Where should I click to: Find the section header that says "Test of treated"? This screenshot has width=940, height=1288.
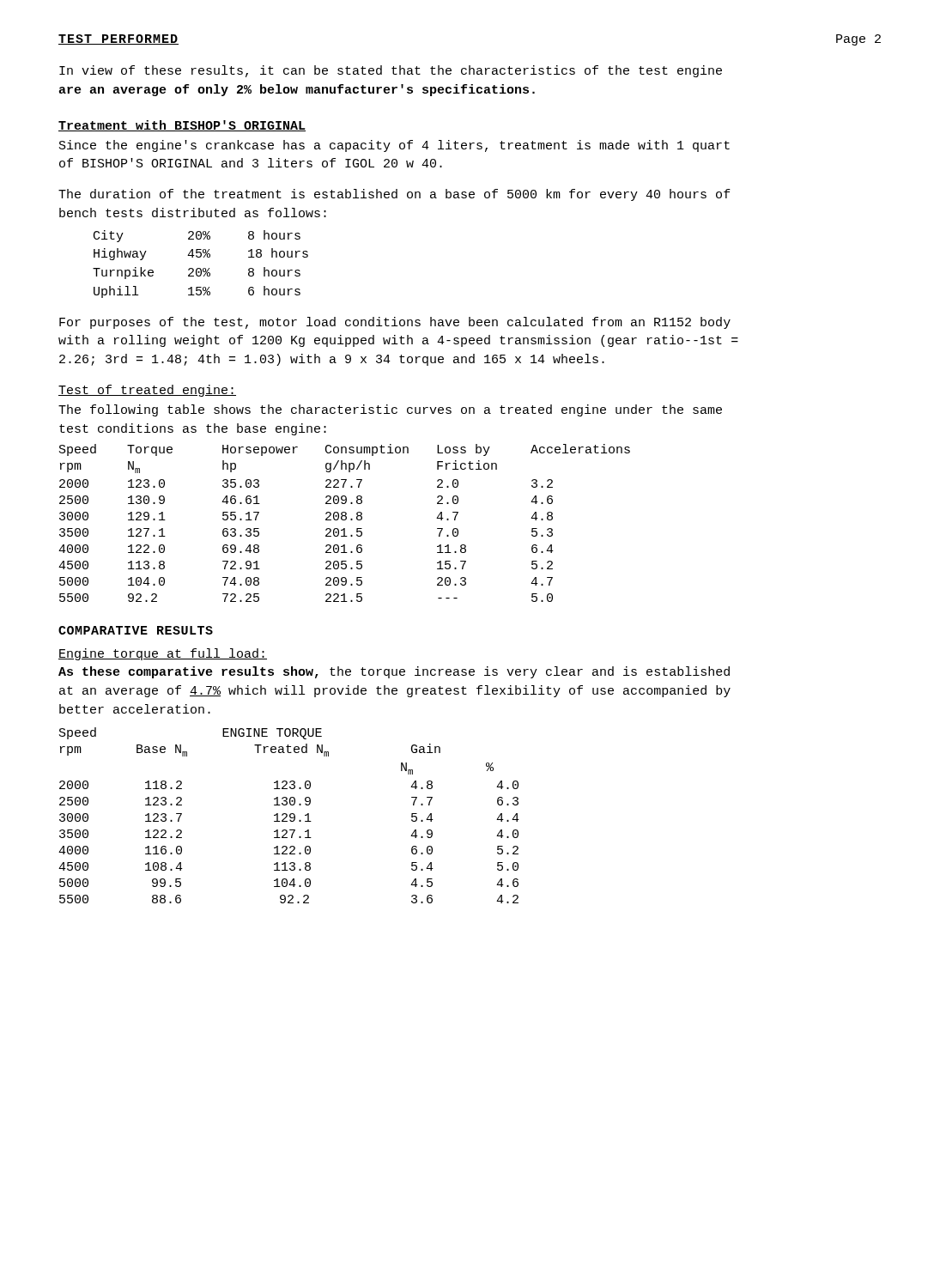pos(147,391)
